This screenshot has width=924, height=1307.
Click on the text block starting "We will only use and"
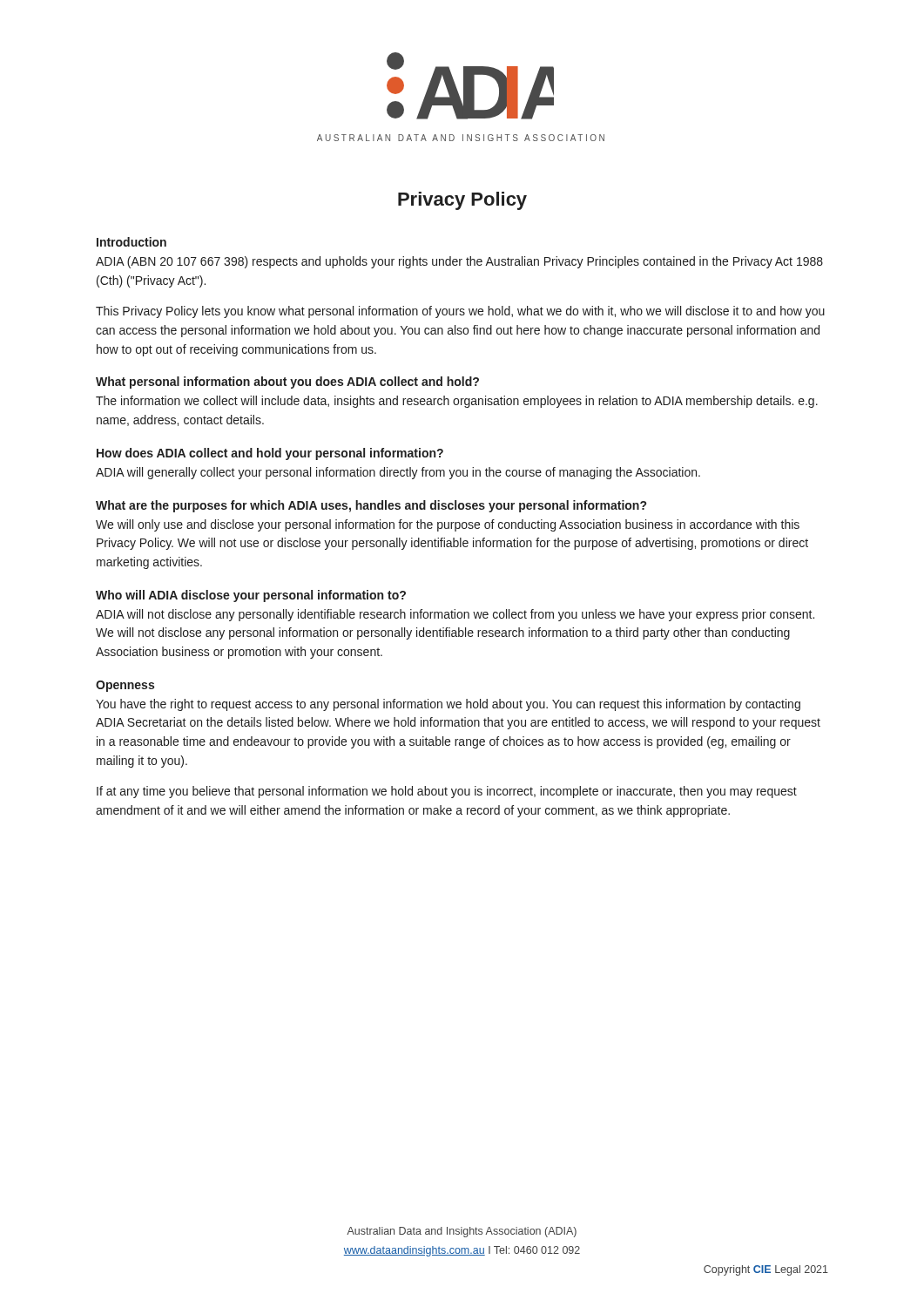[x=452, y=543]
